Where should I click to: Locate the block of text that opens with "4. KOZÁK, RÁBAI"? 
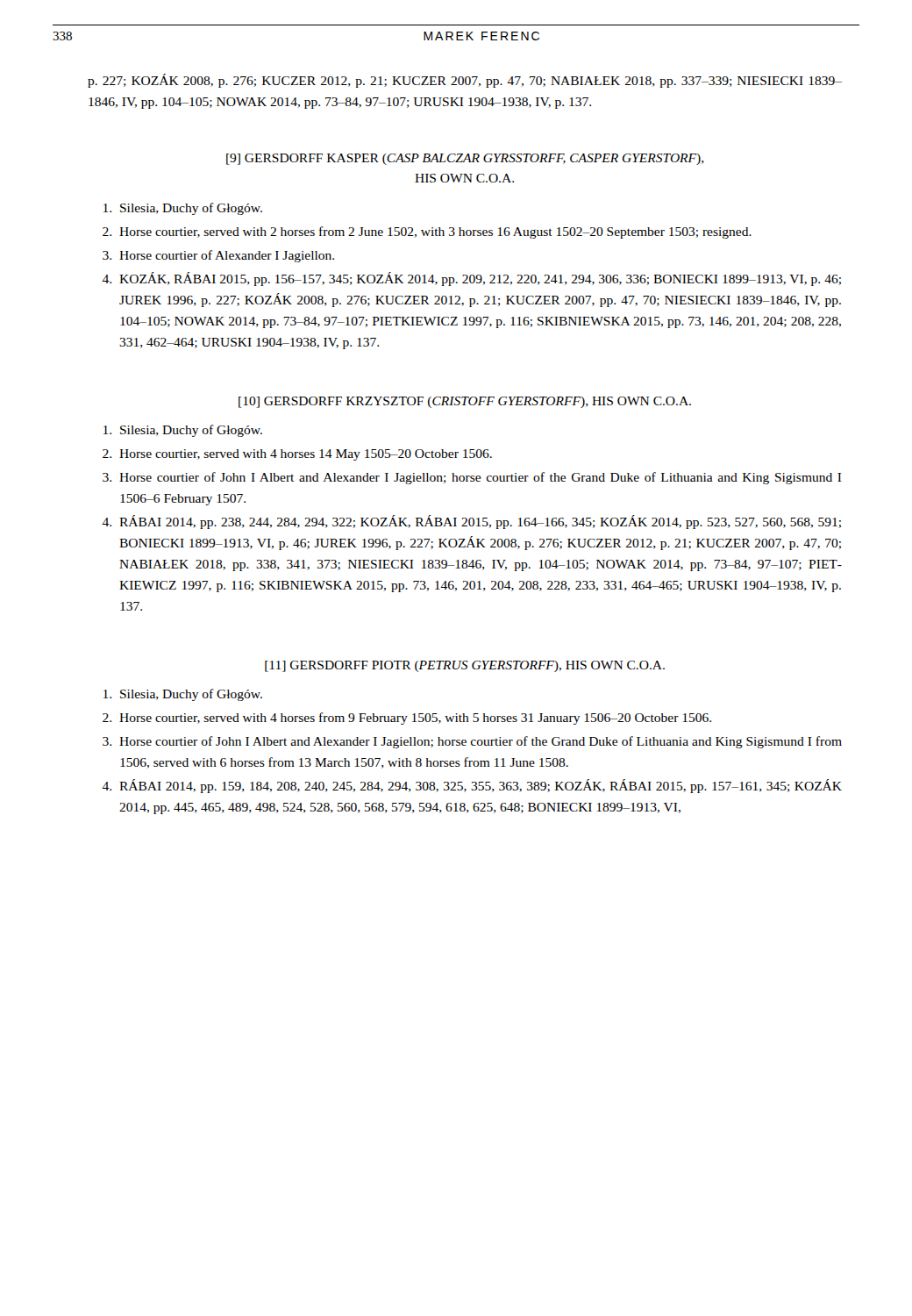point(465,310)
